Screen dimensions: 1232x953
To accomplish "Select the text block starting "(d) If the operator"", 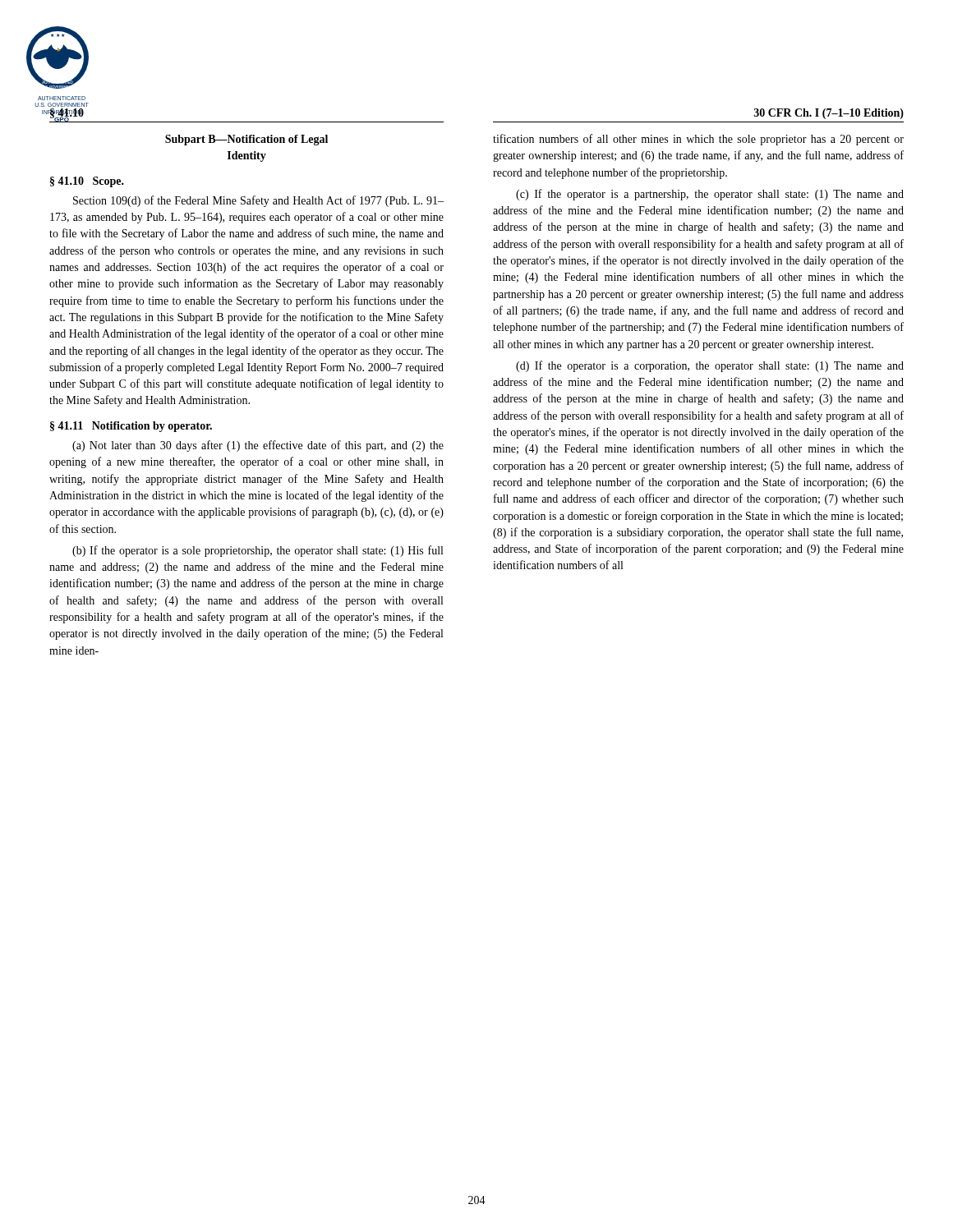I will [x=698, y=466].
